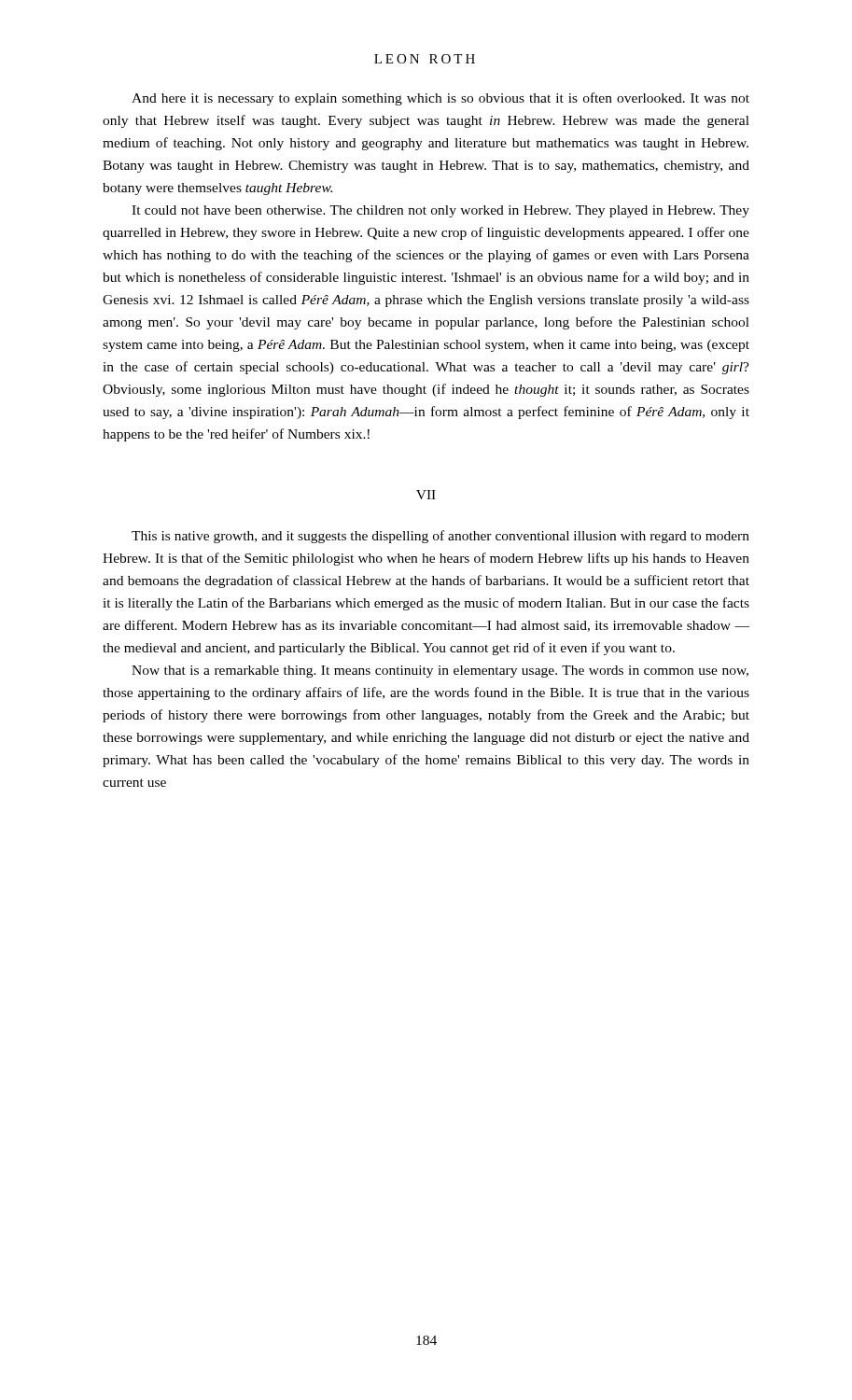Point to the block beginning "Now that is a remarkable thing. It means"
The height and width of the screenshot is (1400, 852).
point(426,725)
